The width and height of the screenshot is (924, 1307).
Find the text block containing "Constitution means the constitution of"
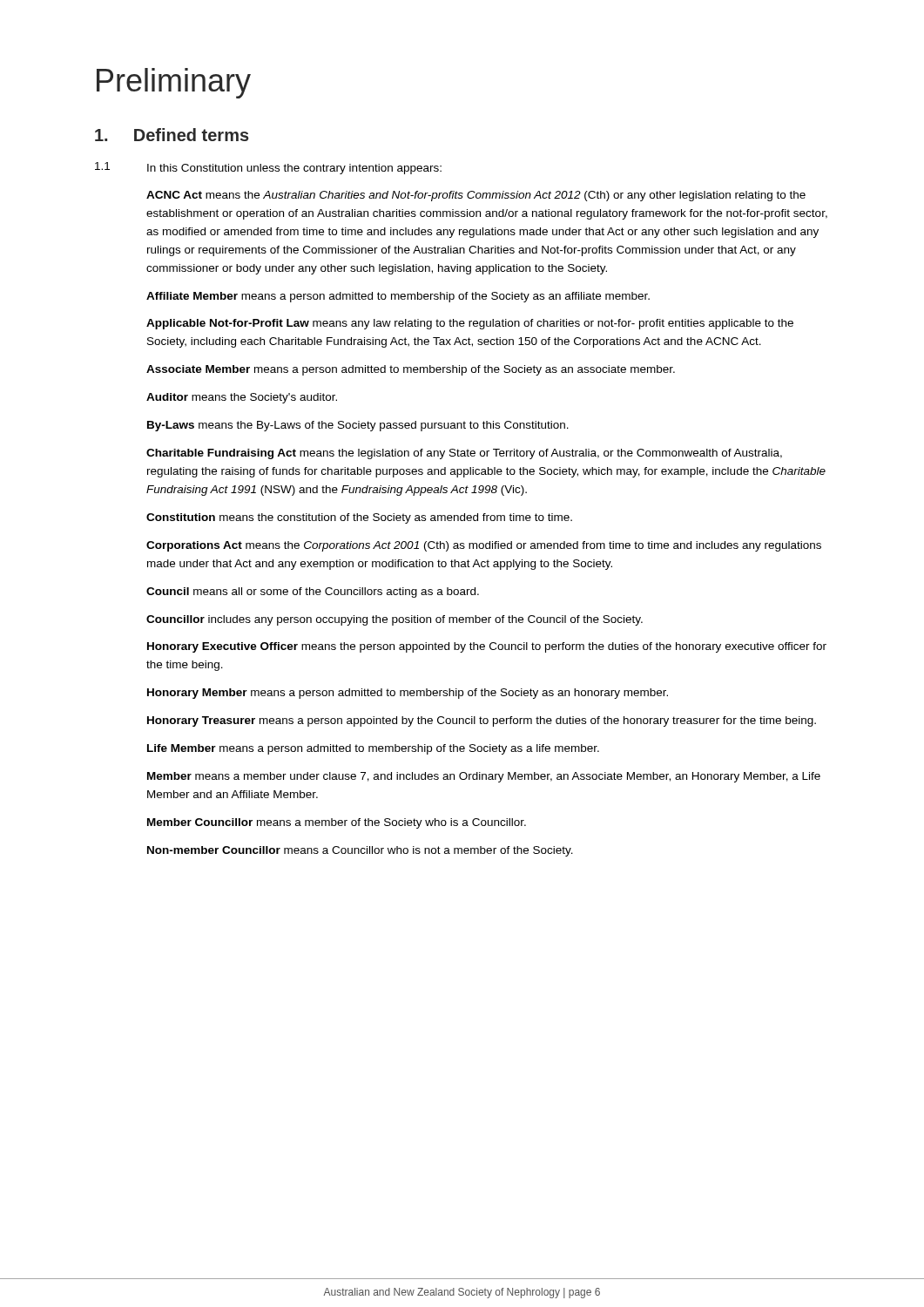[x=360, y=517]
